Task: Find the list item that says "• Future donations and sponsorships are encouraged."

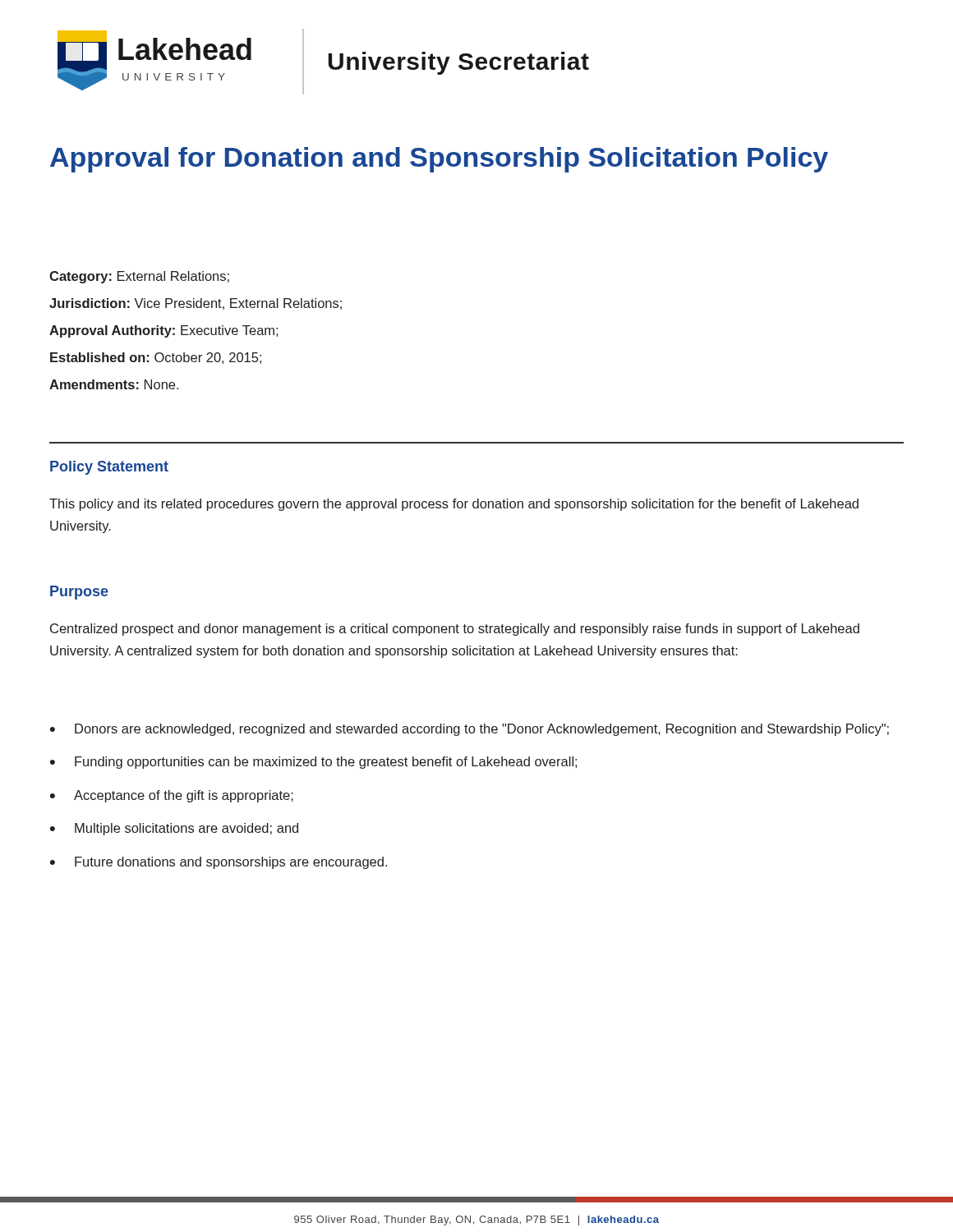Action: [x=219, y=863]
